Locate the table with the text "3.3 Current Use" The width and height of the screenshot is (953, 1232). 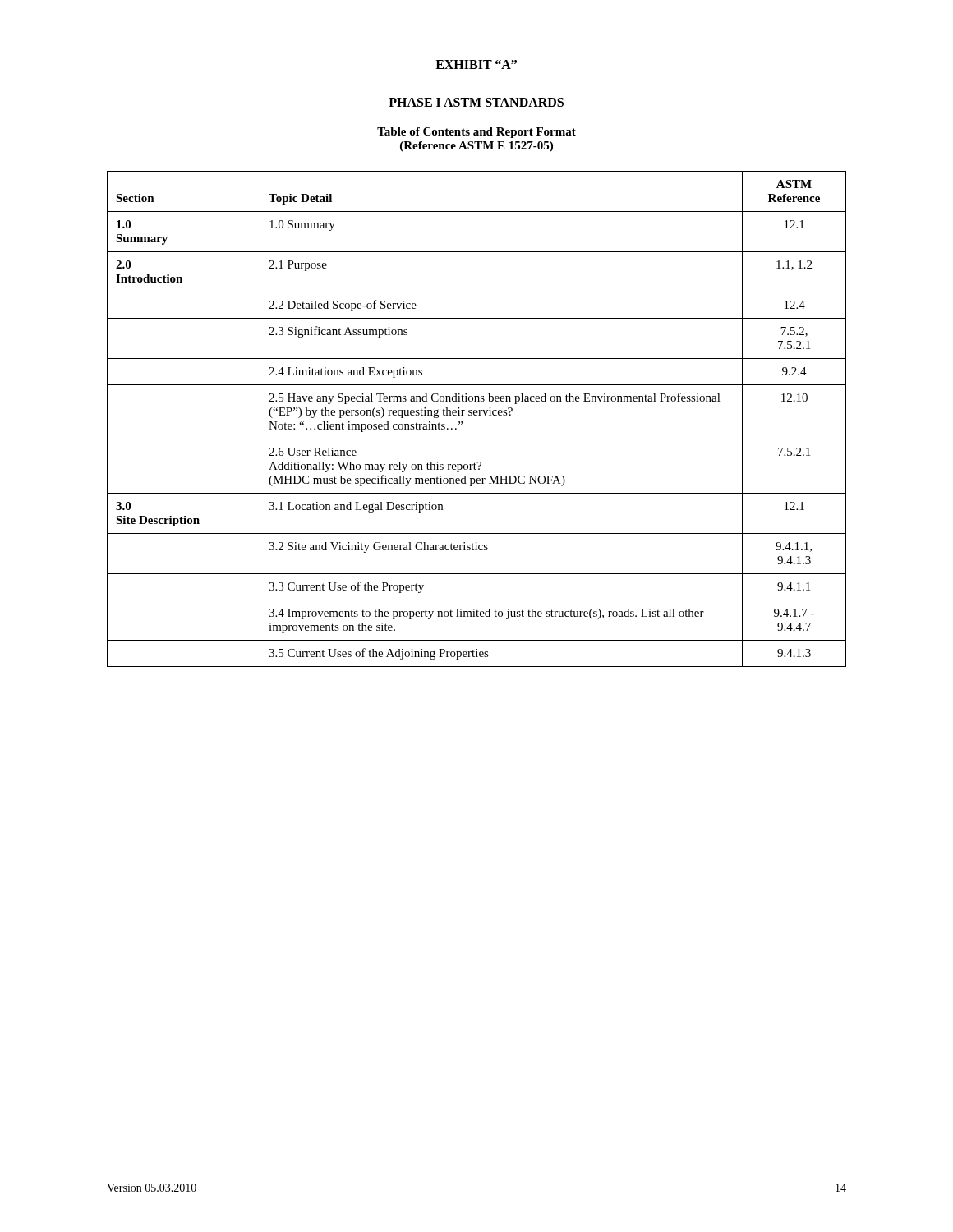click(476, 419)
